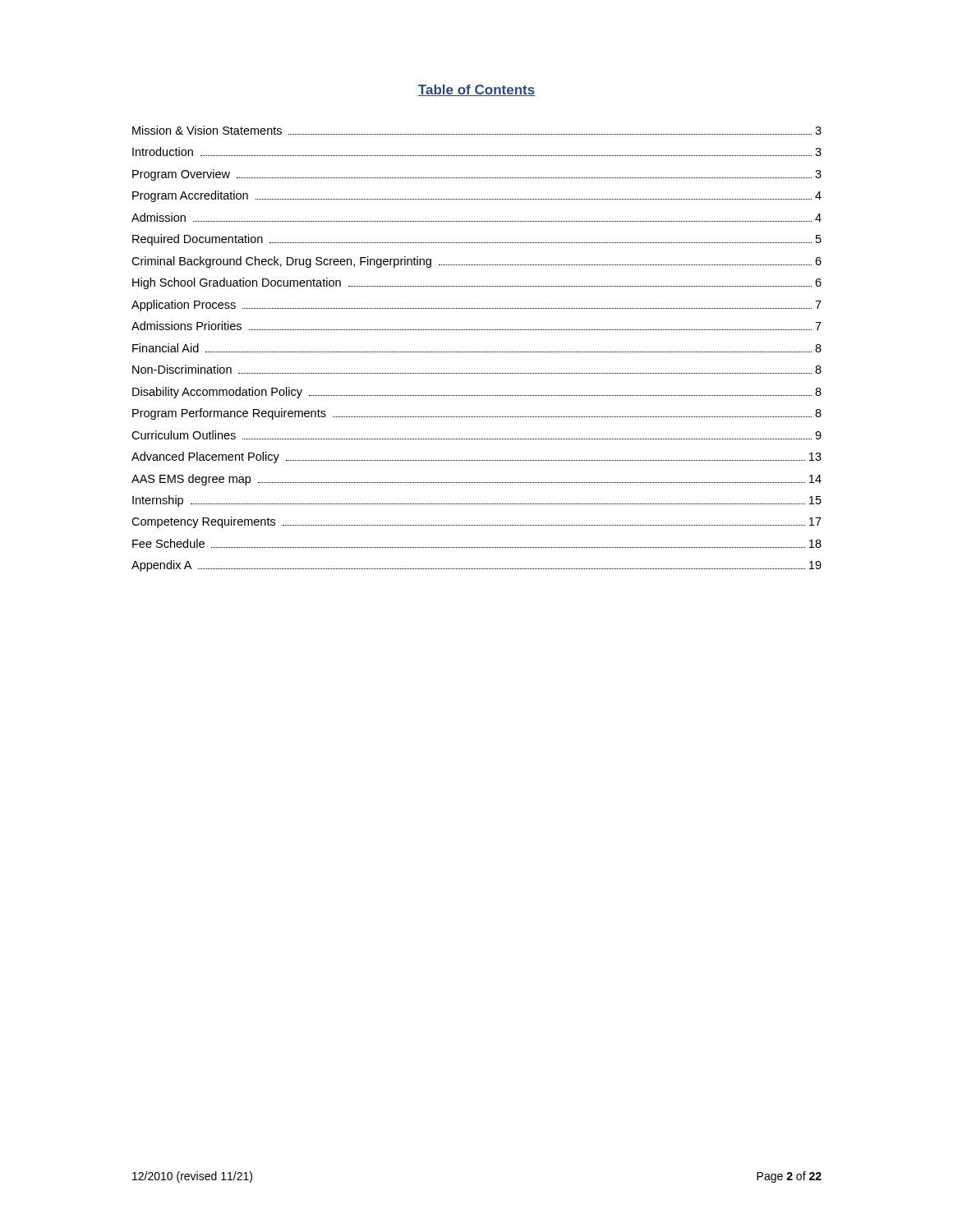Select the list item containing "High School Graduation"
The height and width of the screenshot is (1232, 953).
point(476,283)
